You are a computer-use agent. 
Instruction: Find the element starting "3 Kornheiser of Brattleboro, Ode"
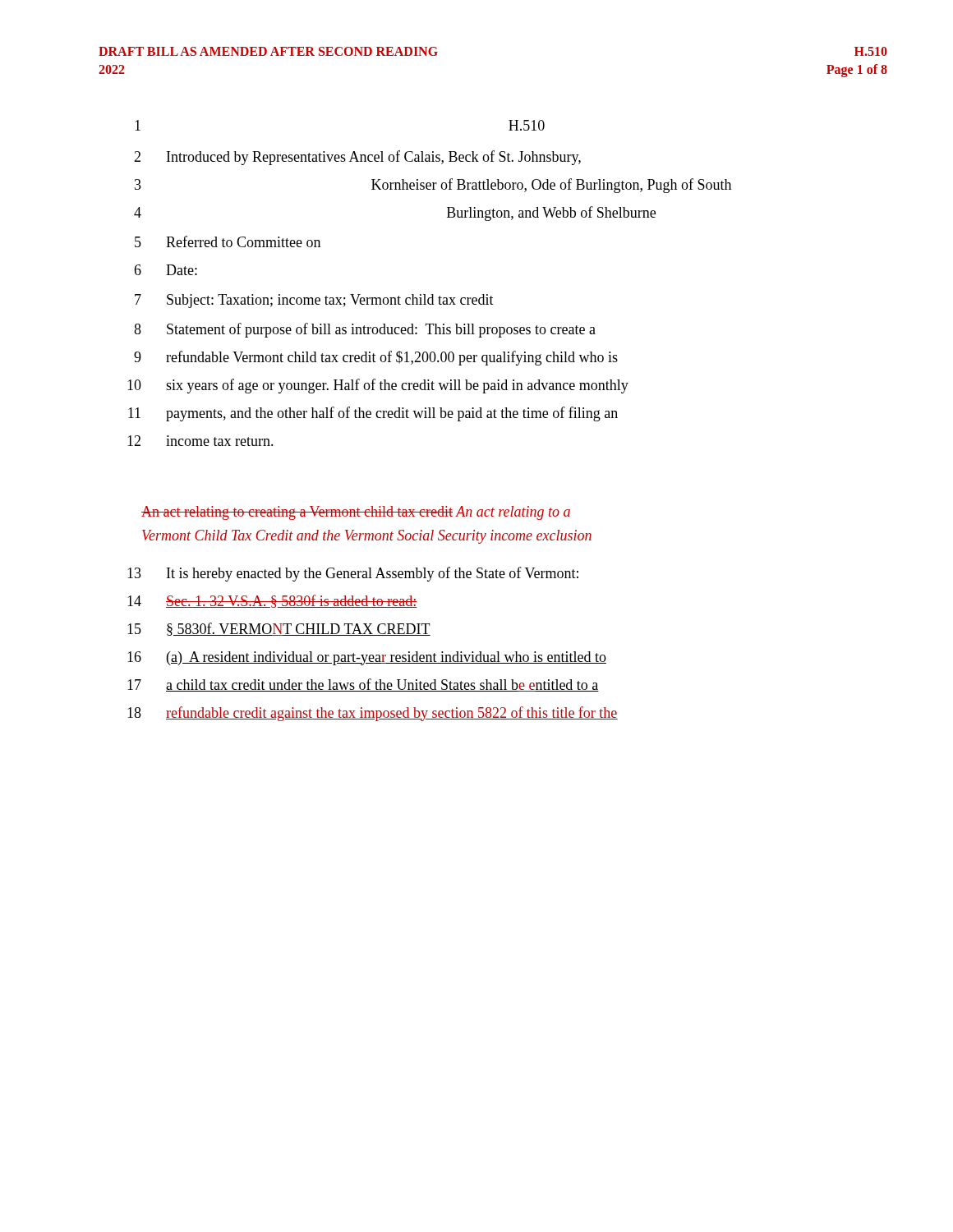pos(493,185)
